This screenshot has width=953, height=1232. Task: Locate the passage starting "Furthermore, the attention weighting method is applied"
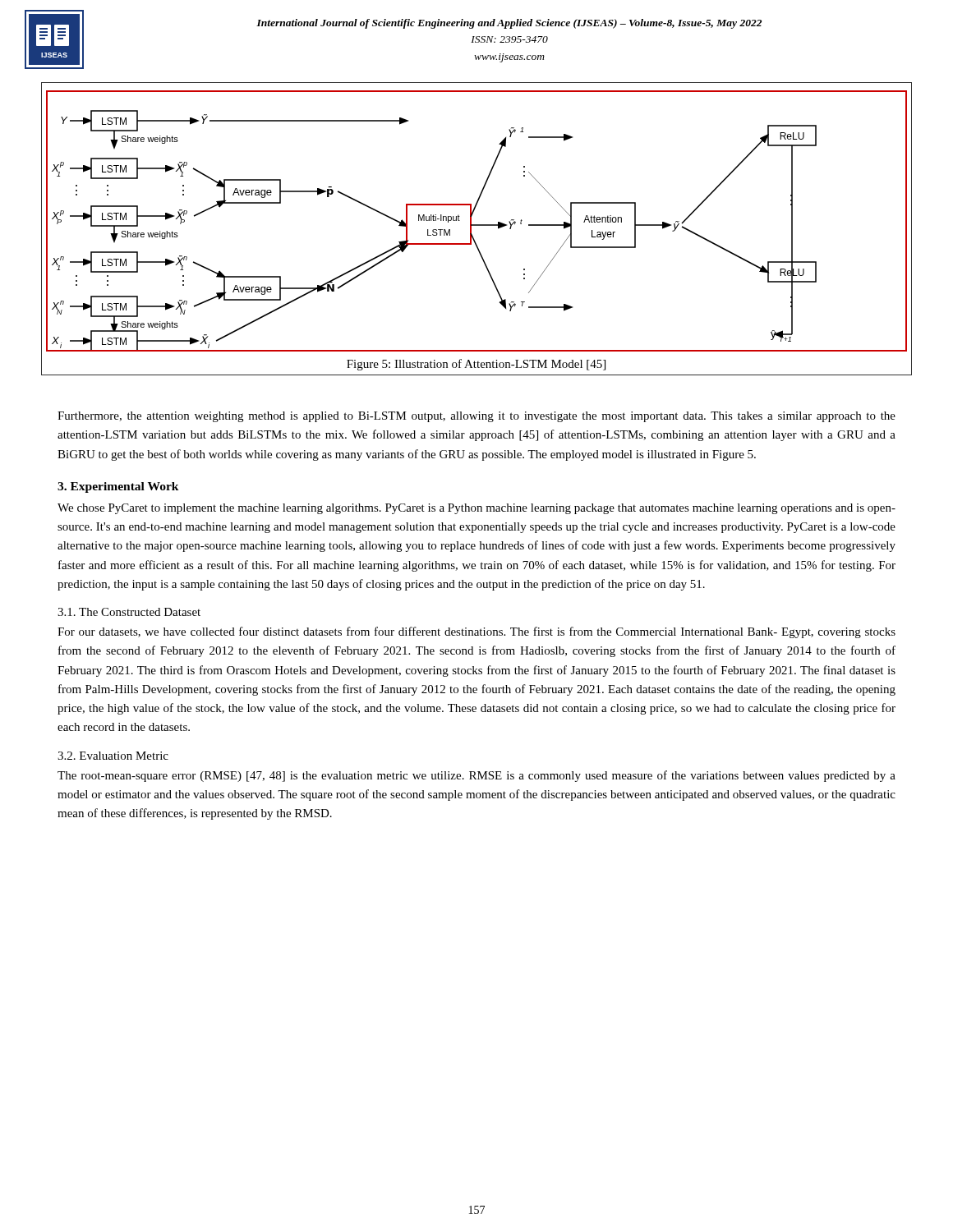pyautogui.click(x=476, y=435)
